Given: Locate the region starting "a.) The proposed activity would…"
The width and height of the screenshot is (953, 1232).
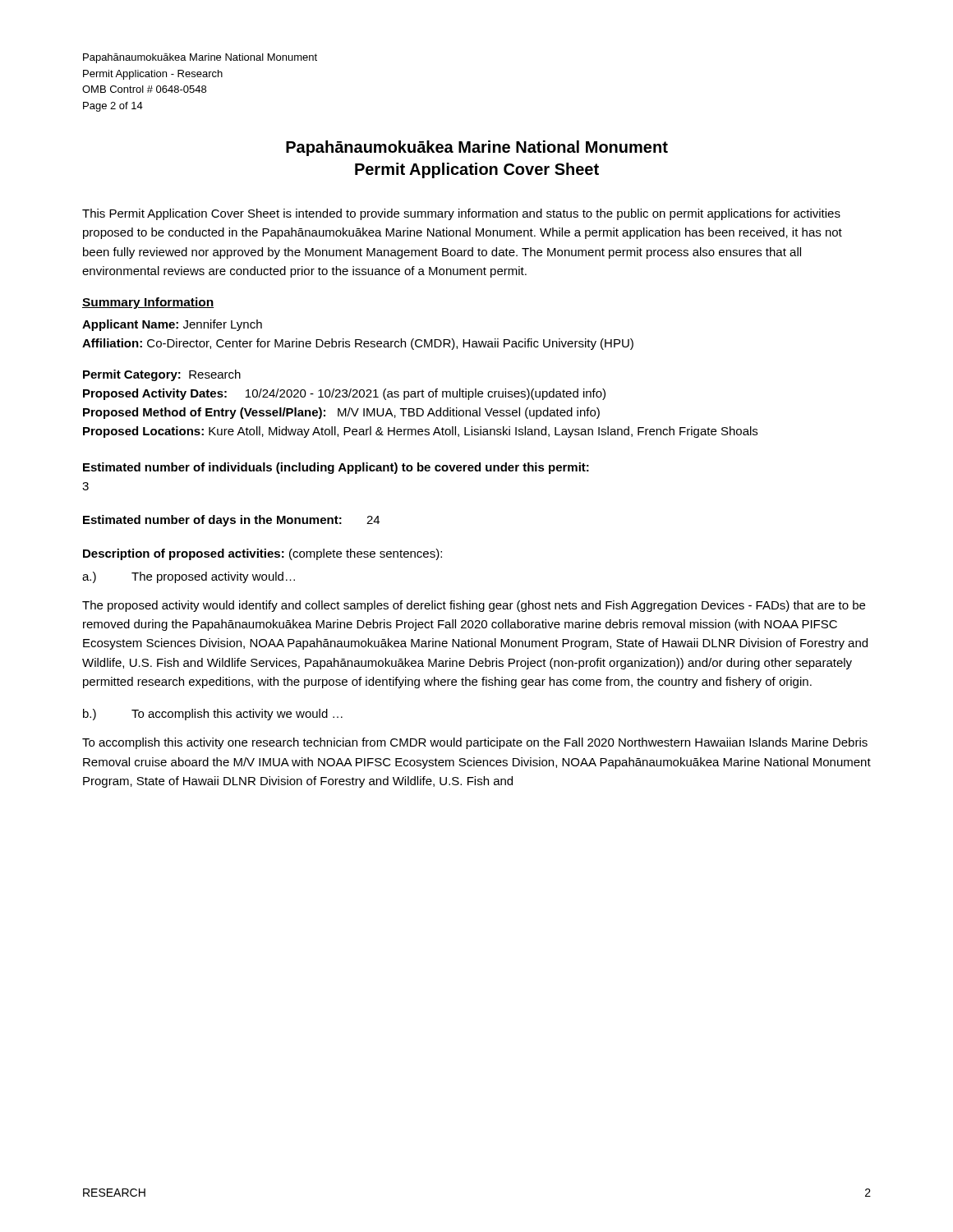Looking at the screenshot, I should coord(189,576).
